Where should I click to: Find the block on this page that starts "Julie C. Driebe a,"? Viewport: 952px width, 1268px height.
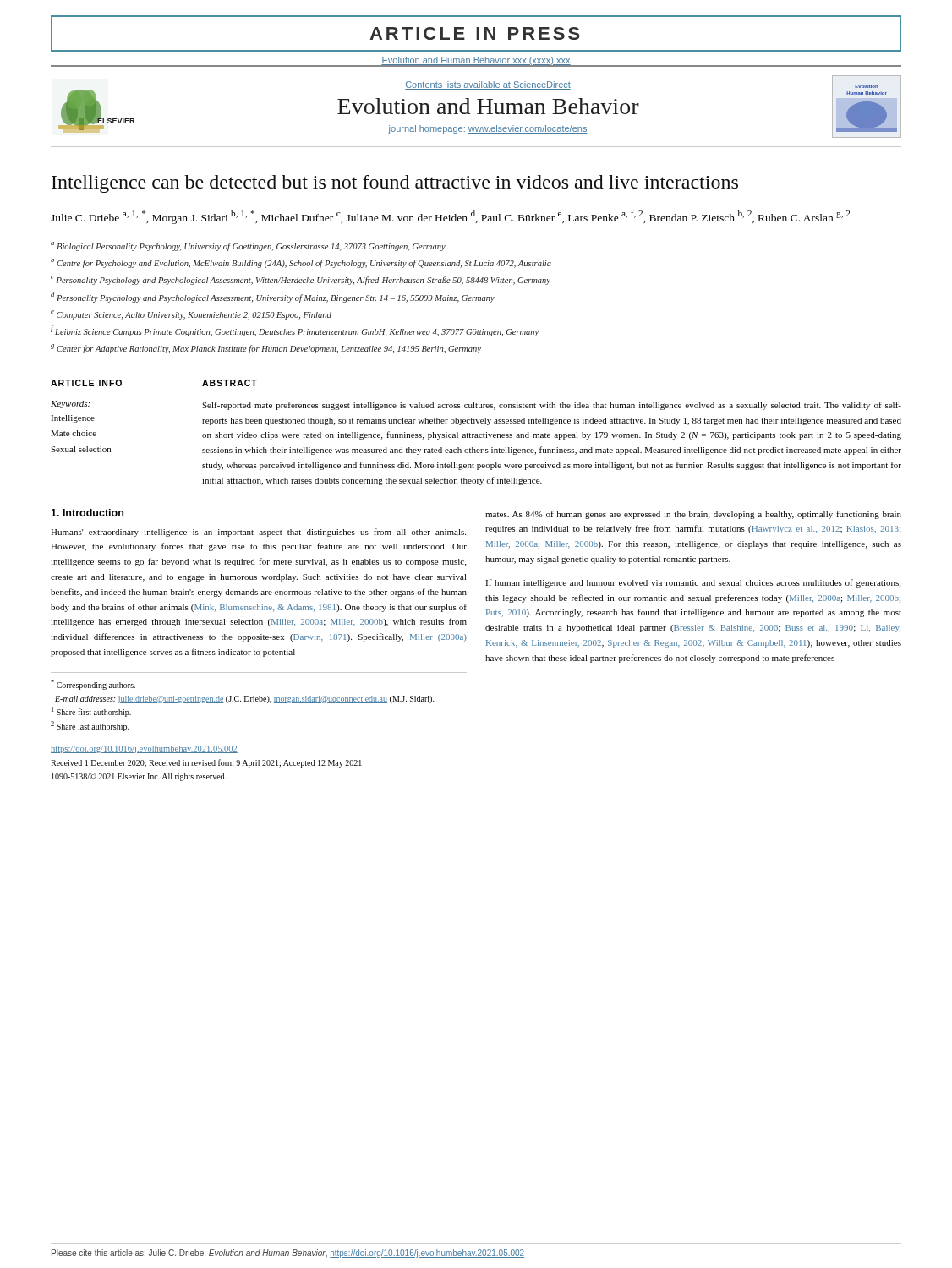point(451,216)
